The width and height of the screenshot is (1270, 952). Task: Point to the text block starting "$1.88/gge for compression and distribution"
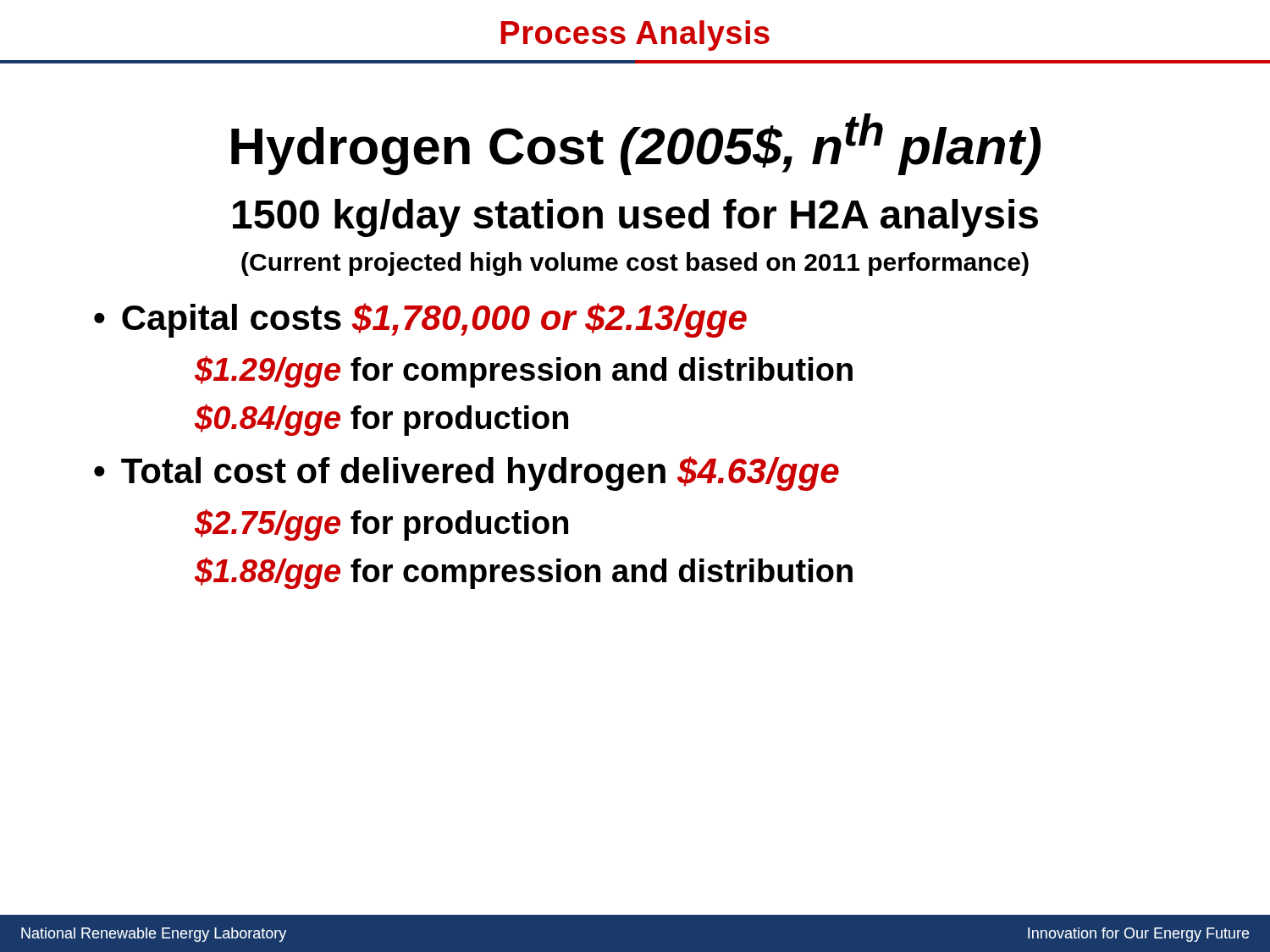click(x=525, y=571)
